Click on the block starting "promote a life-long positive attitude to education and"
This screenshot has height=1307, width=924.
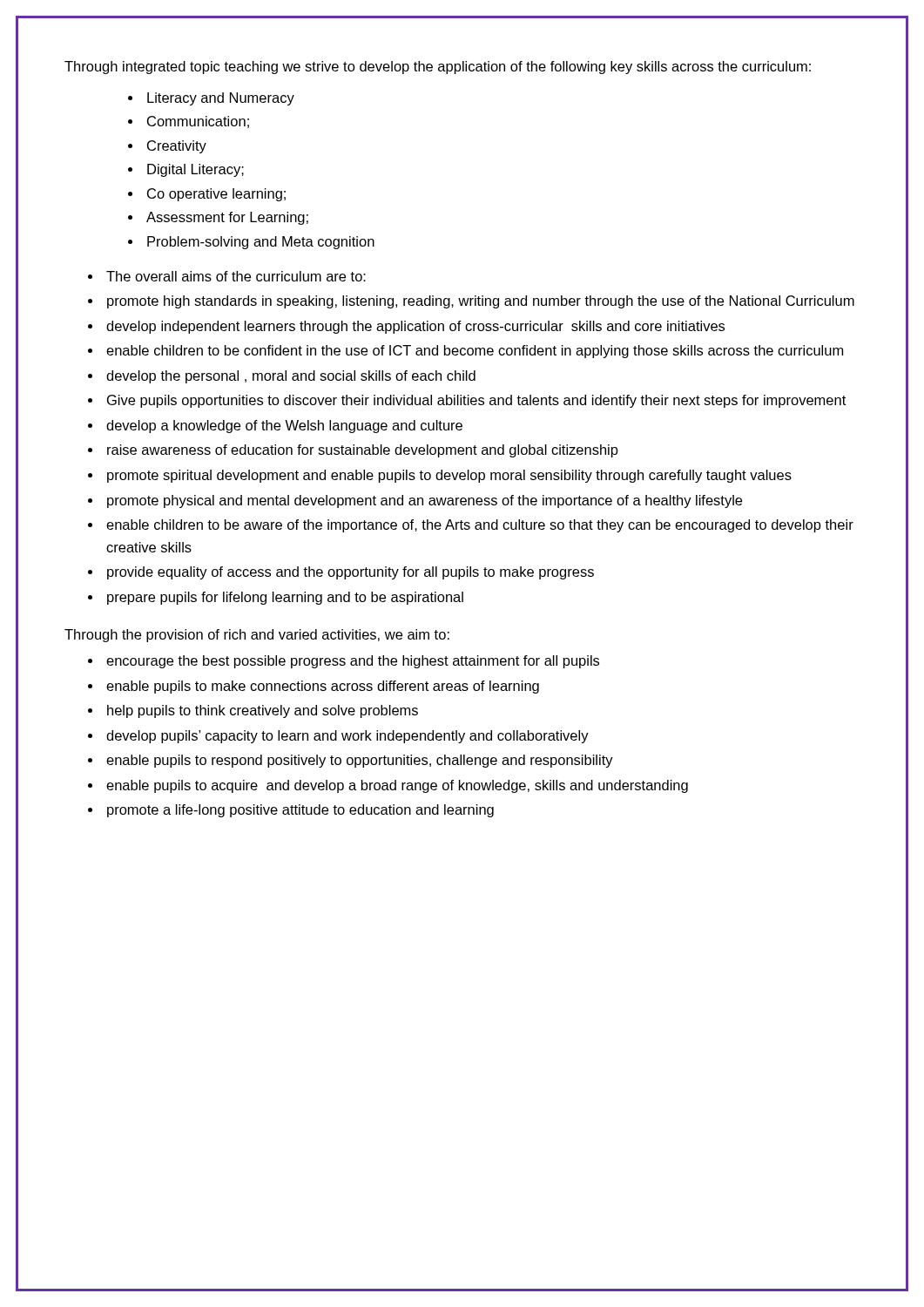click(x=300, y=810)
